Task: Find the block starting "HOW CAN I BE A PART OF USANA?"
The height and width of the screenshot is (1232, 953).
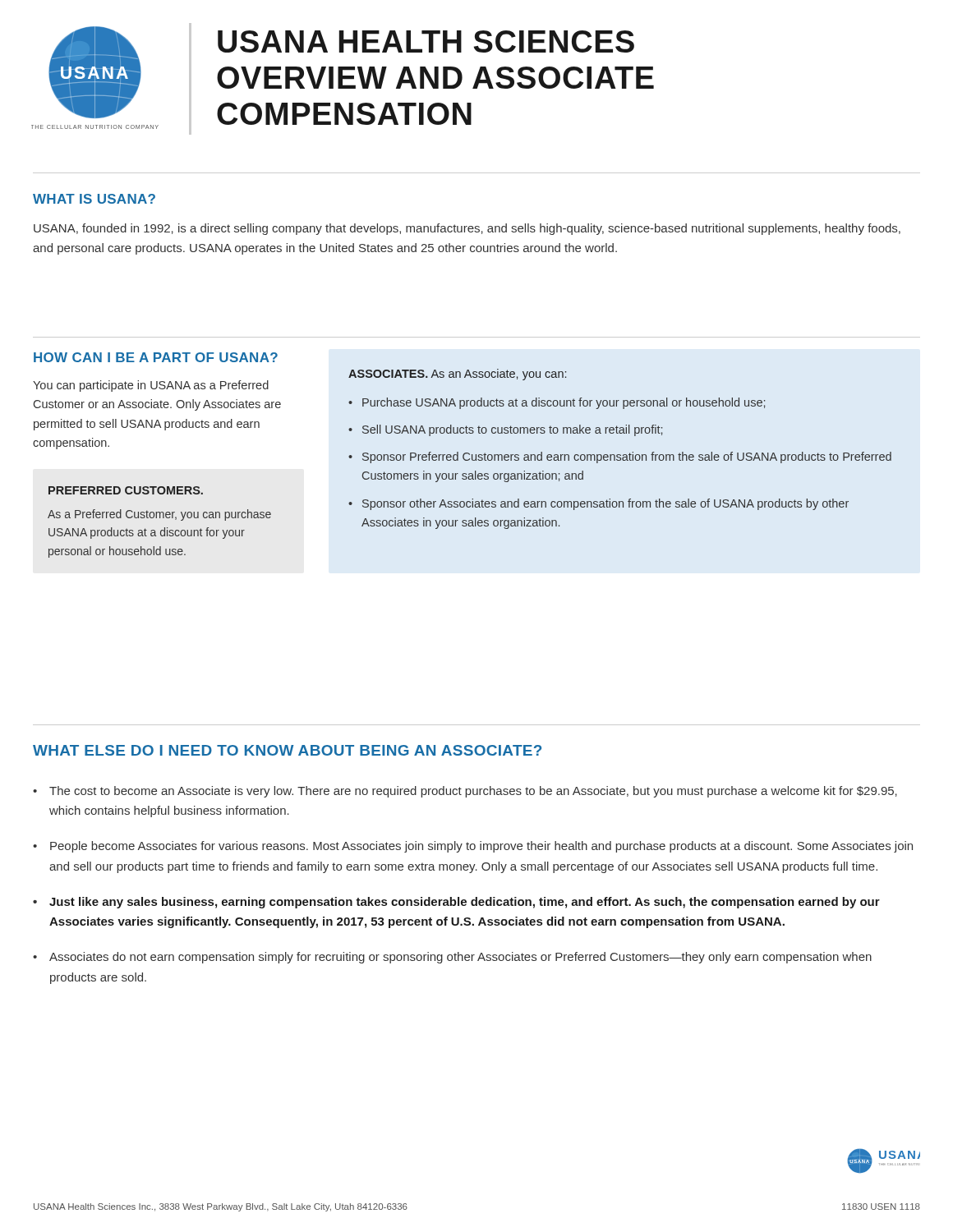Action: [156, 358]
